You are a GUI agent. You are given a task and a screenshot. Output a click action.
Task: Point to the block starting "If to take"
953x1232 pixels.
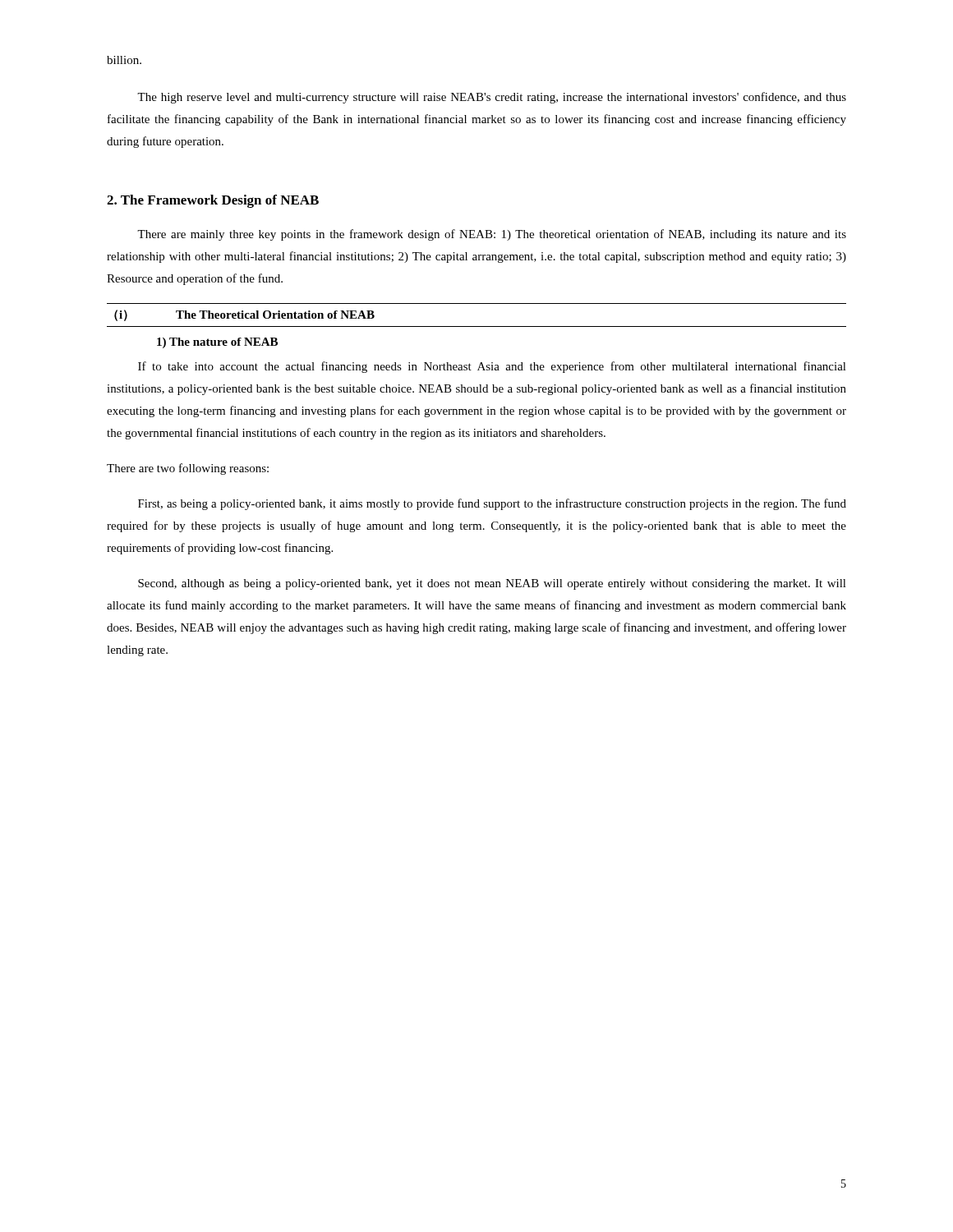coord(476,400)
